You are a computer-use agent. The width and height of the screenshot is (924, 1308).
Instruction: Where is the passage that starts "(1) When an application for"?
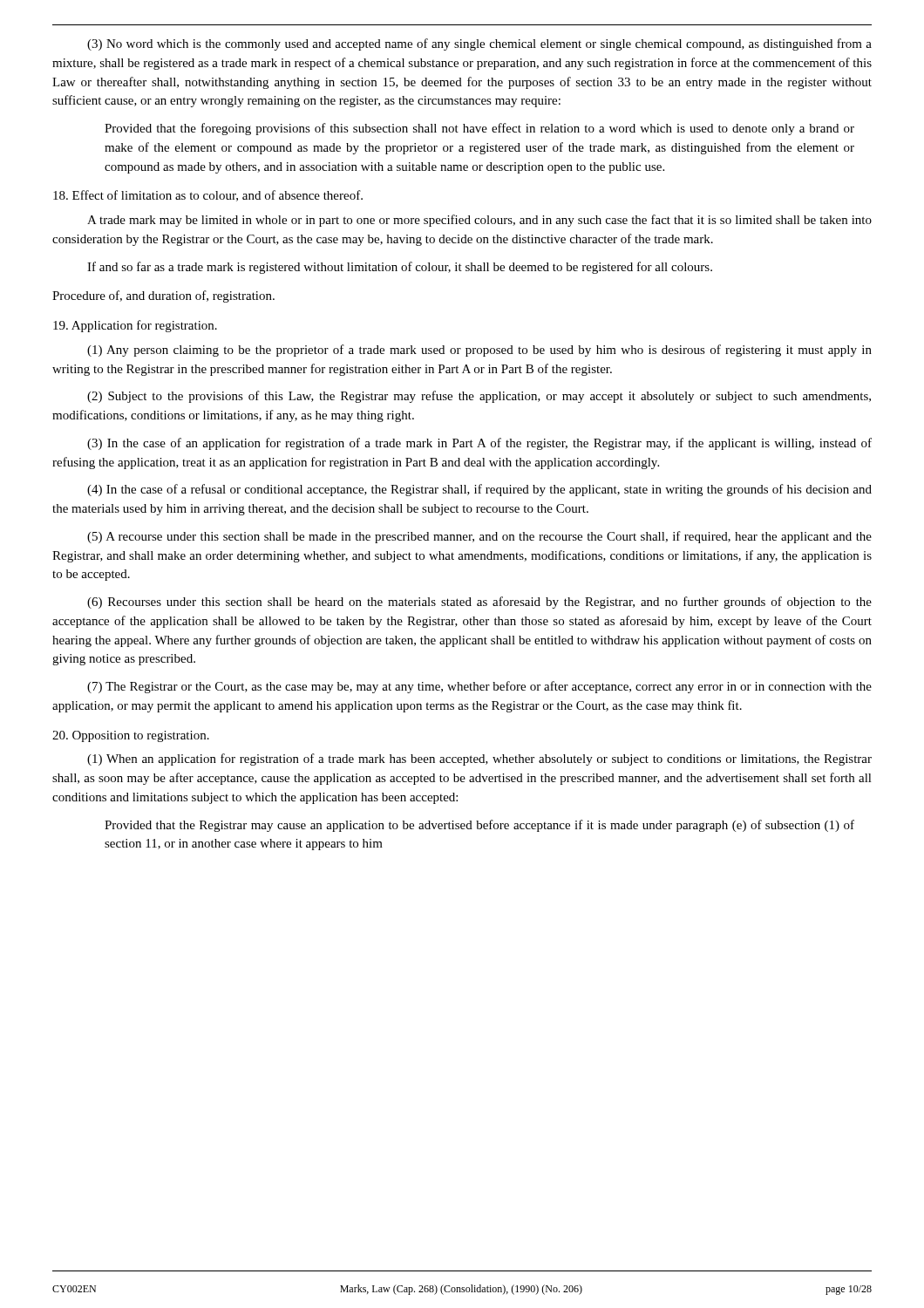point(462,778)
